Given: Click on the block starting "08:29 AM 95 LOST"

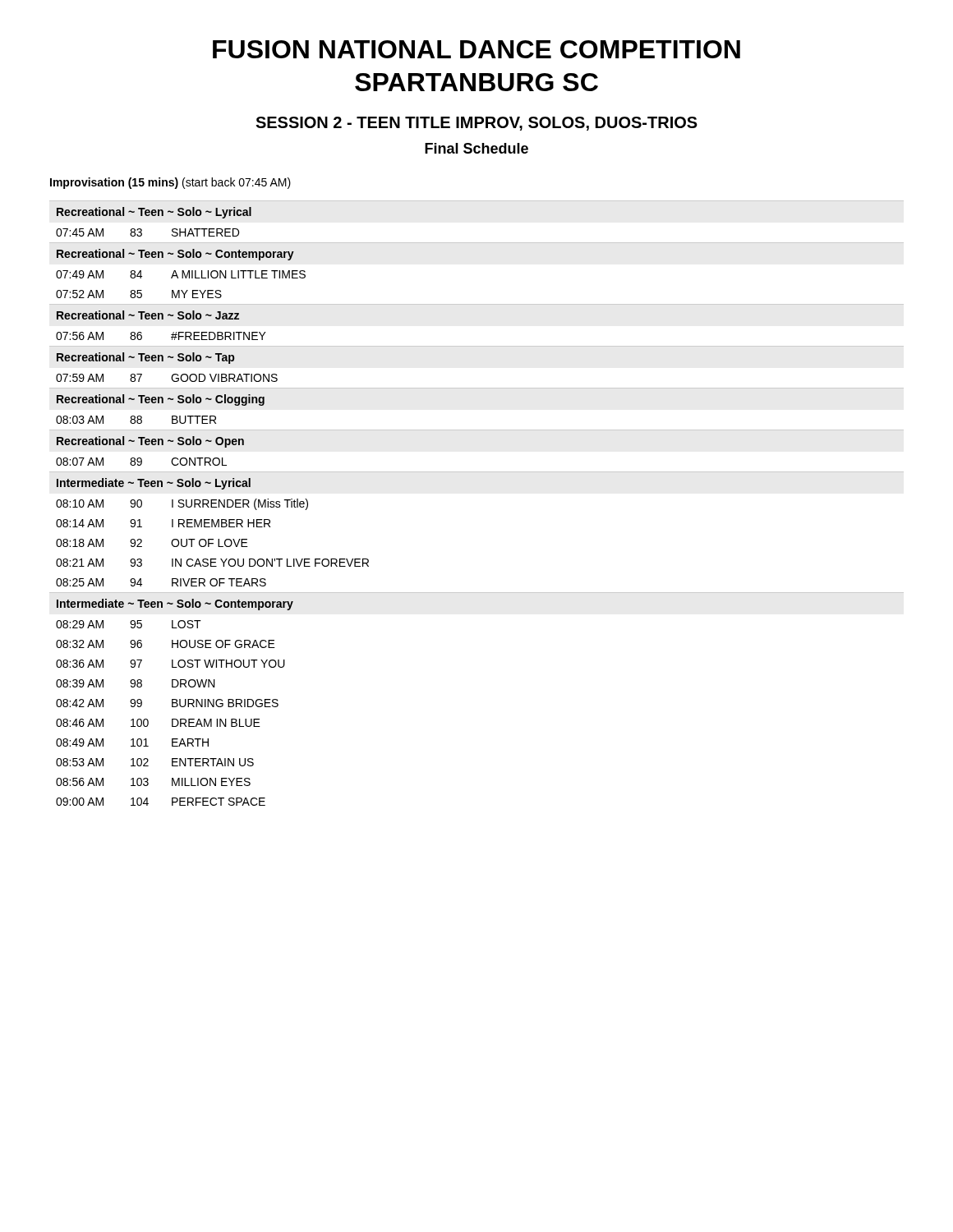Looking at the screenshot, I should click(129, 624).
